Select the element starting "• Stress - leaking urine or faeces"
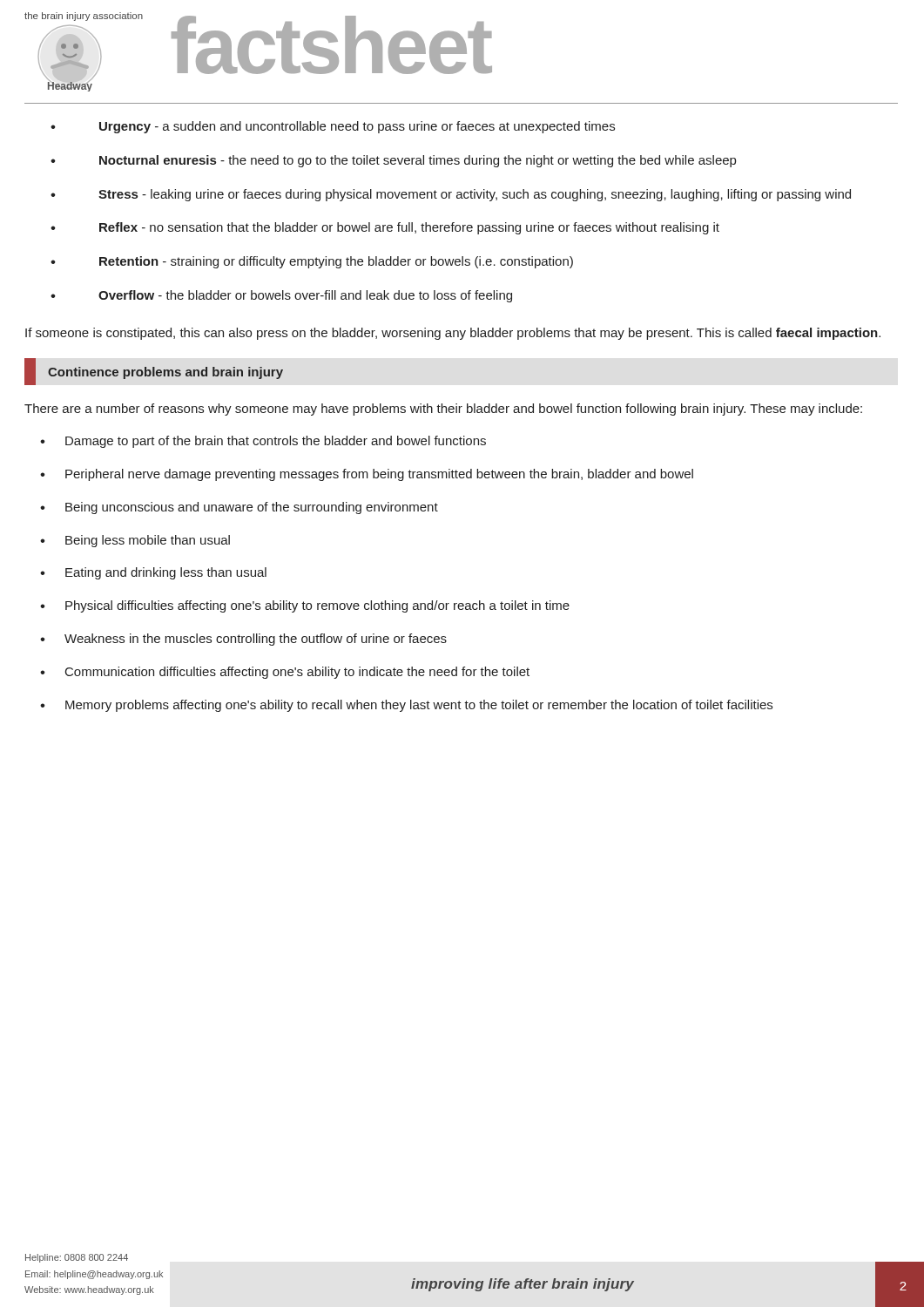Viewport: 924px width, 1307px height. [438, 195]
